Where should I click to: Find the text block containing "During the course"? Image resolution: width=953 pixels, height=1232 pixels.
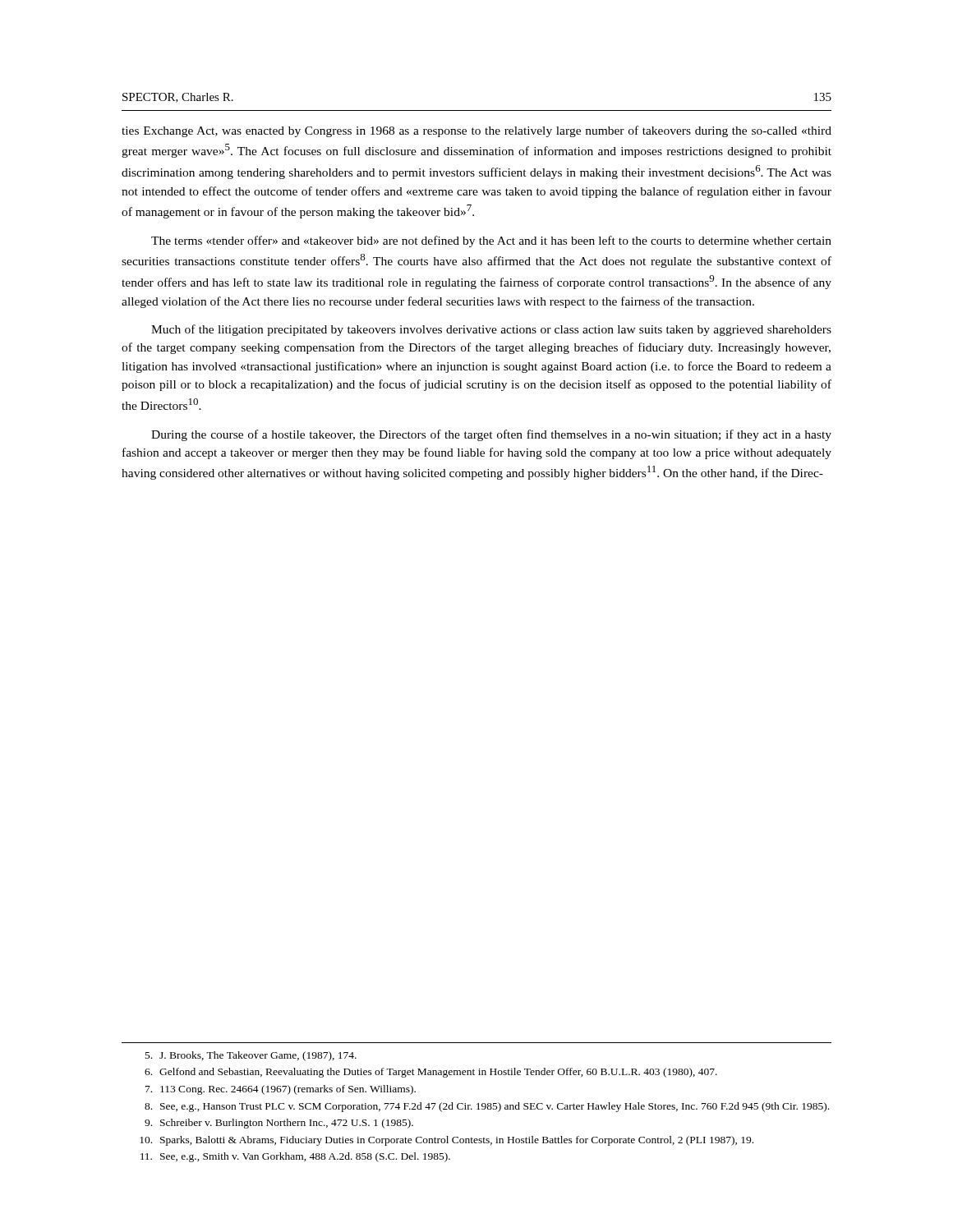(x=476, y=454)
